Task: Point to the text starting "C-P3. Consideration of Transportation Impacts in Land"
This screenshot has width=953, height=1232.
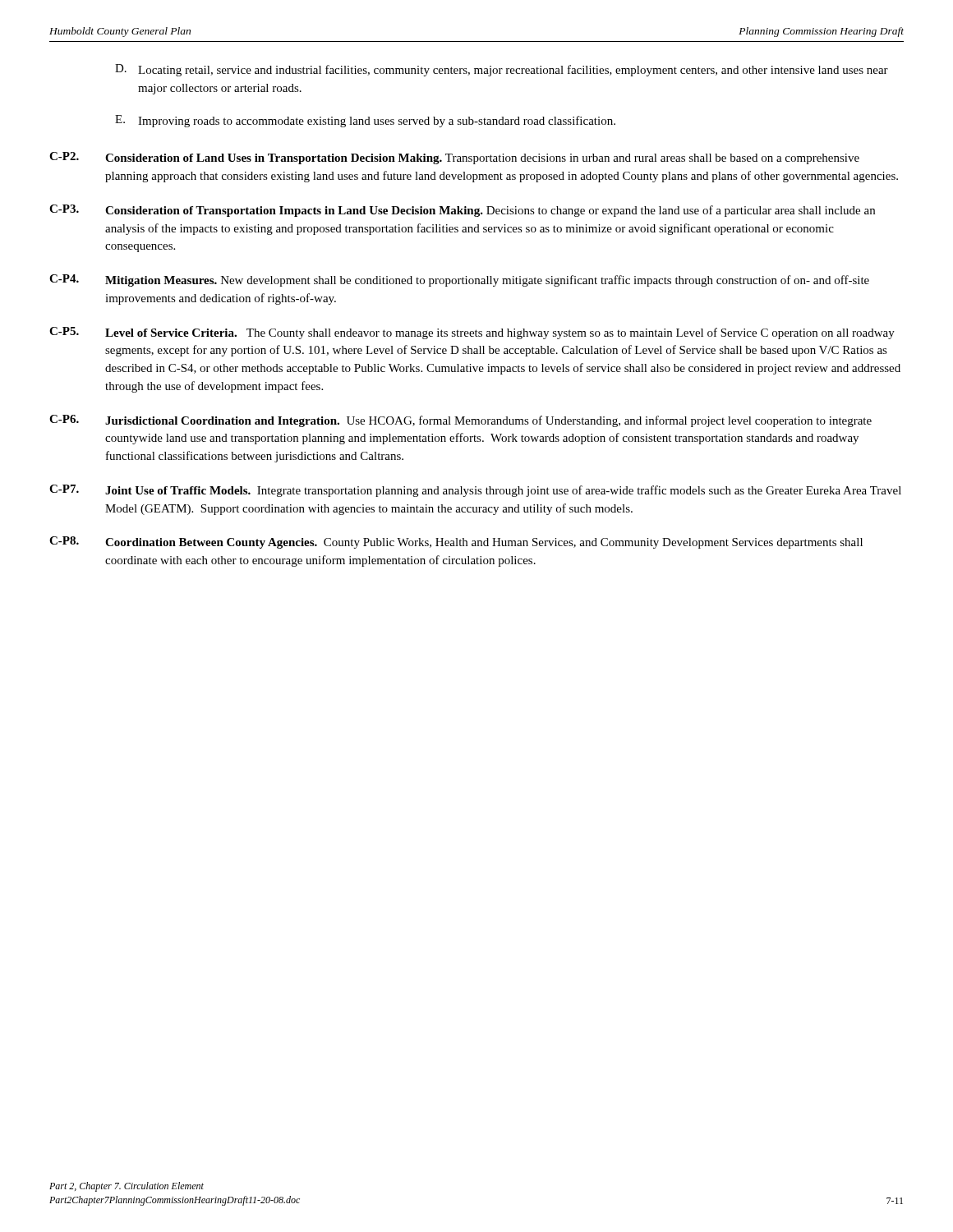Action: 476,229
